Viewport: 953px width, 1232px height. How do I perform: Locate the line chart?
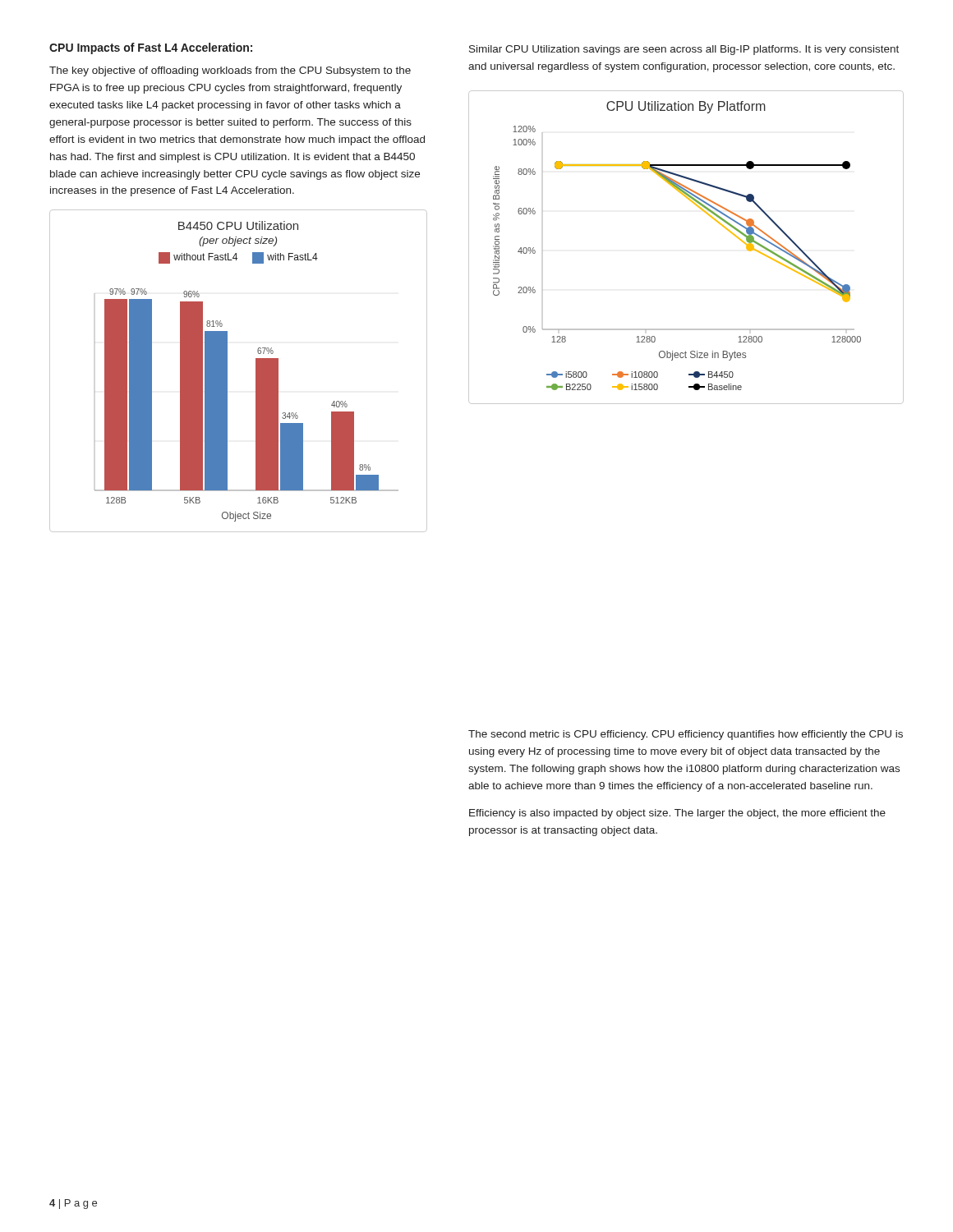pos(686,247)
